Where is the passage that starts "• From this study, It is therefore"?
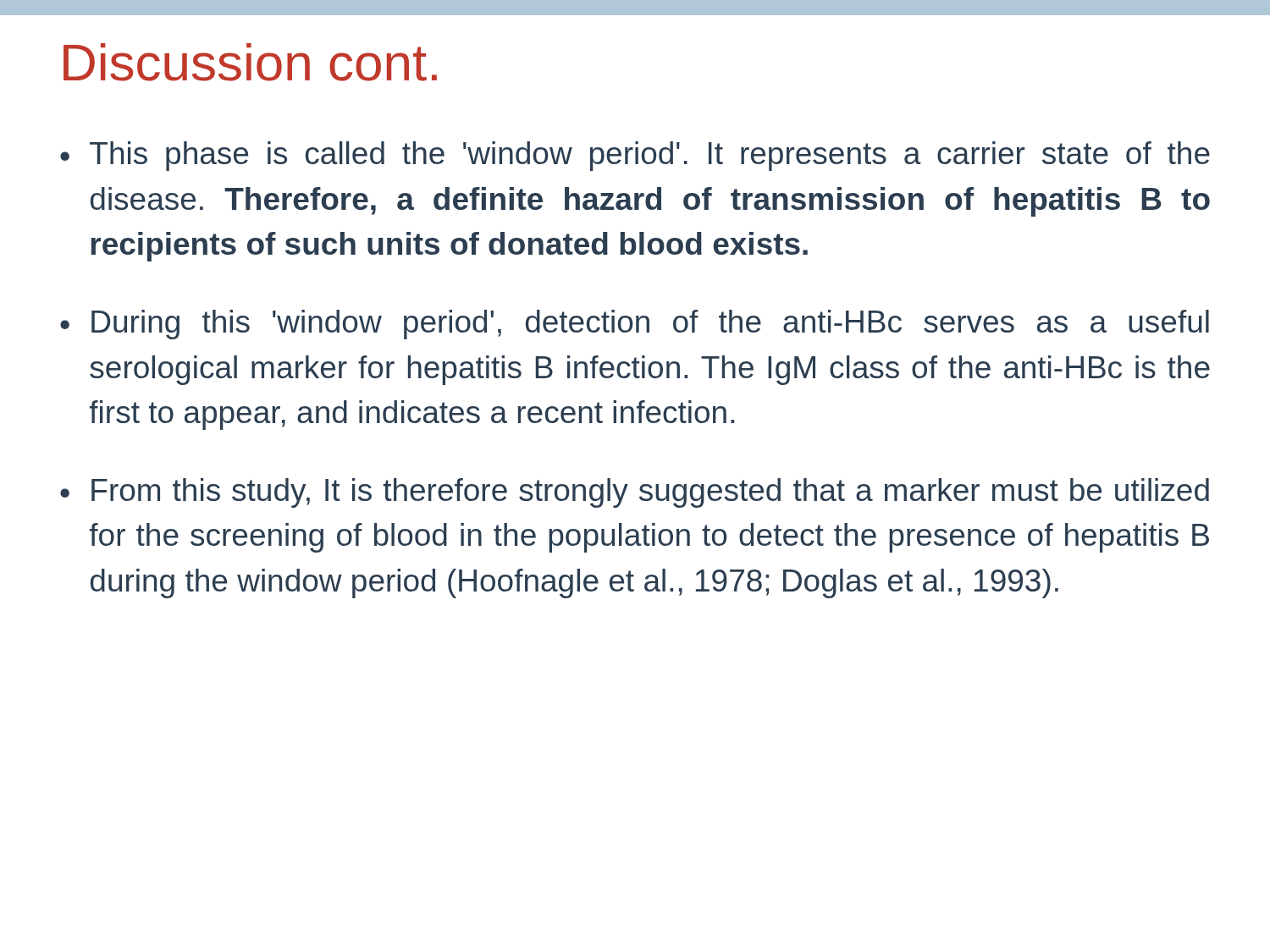This screenshot has height=952, width=1270. (x=635, y=536)
